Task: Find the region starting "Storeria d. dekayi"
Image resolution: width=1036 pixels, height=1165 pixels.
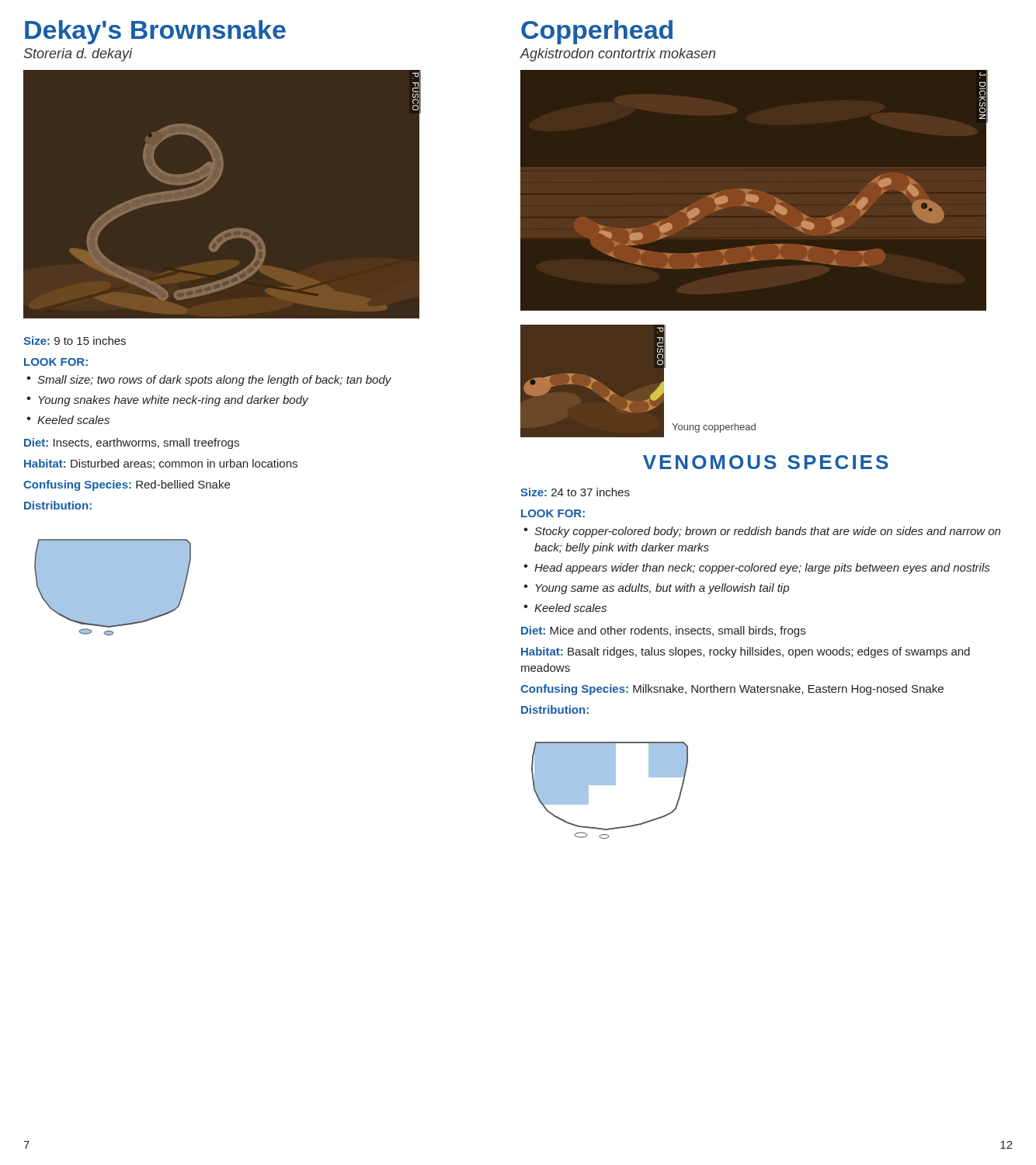Action: 78,55
